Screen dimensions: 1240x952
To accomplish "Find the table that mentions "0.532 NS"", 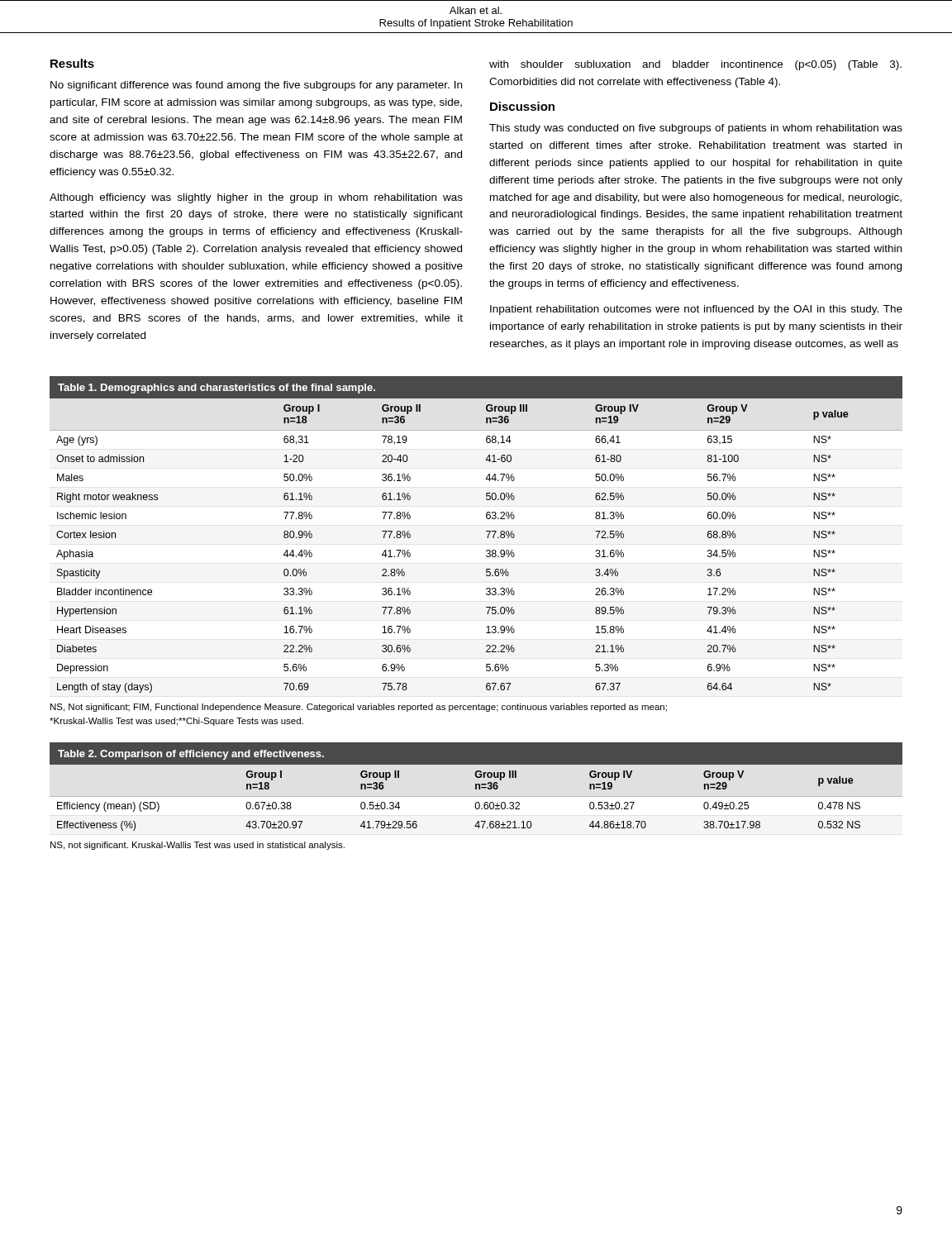I will (x=476, y=797).
